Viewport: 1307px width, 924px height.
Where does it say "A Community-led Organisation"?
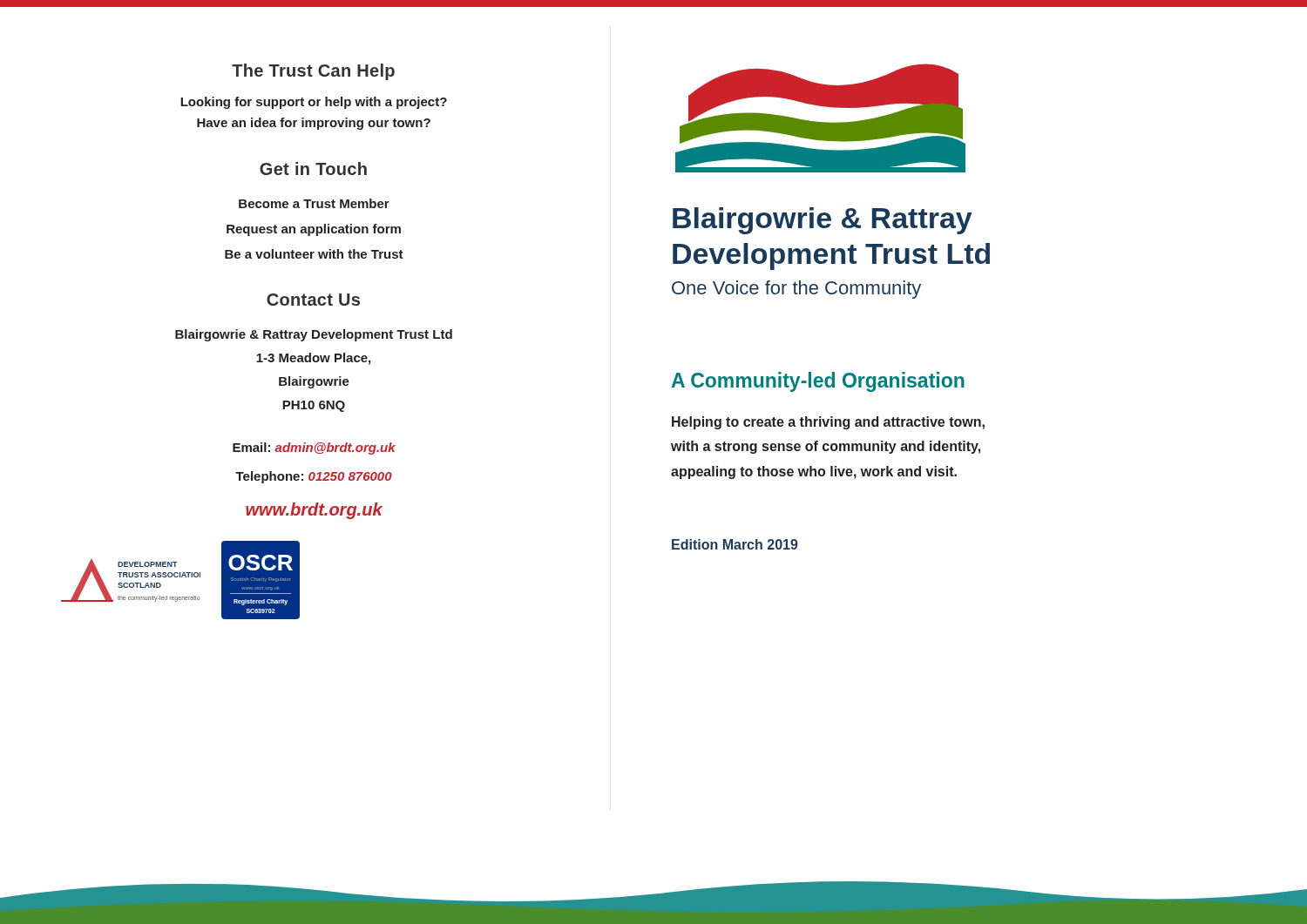(x=818, y=380)
